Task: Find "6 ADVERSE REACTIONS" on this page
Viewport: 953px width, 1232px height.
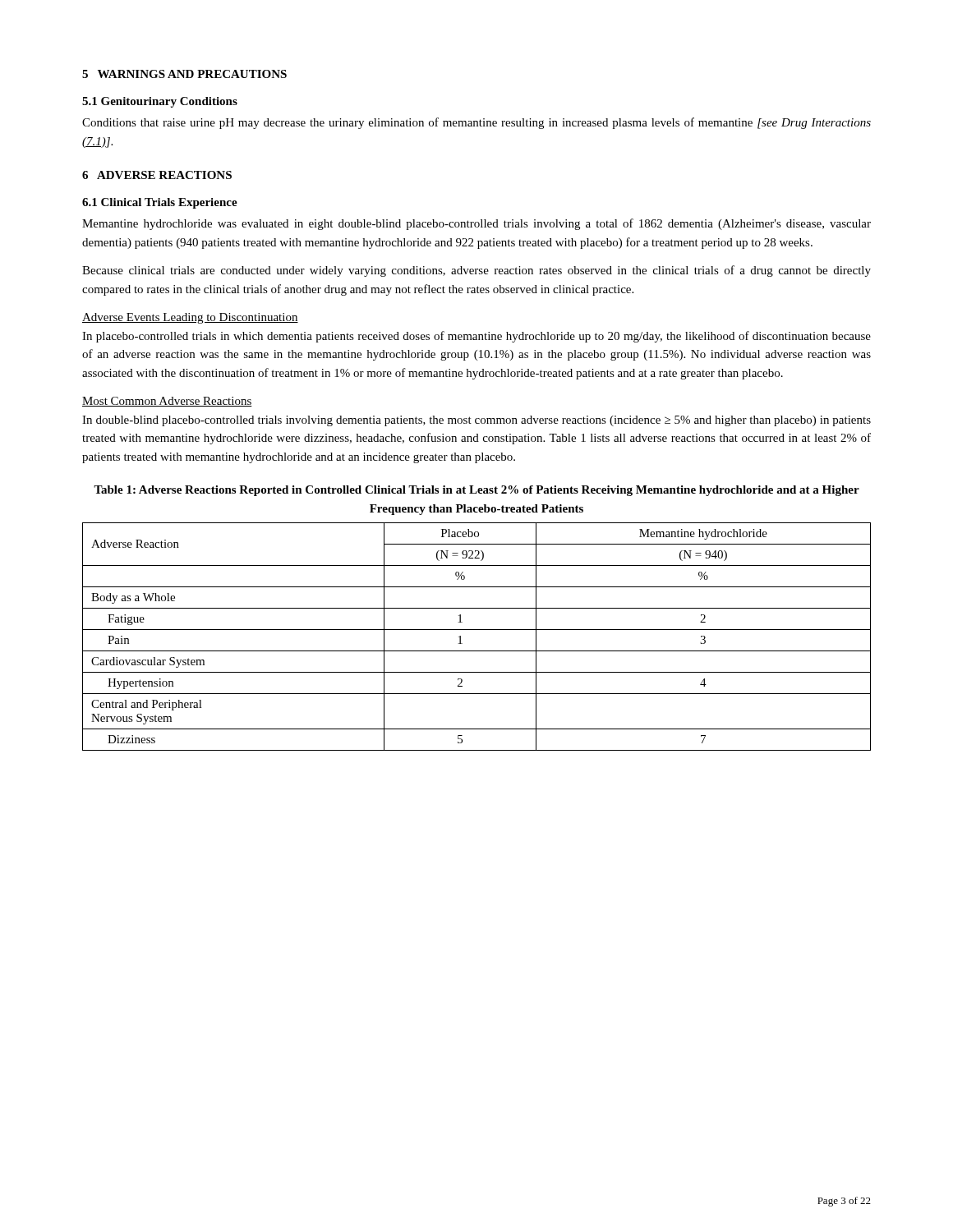Action: pyautogui.click(x=157, y=175)
